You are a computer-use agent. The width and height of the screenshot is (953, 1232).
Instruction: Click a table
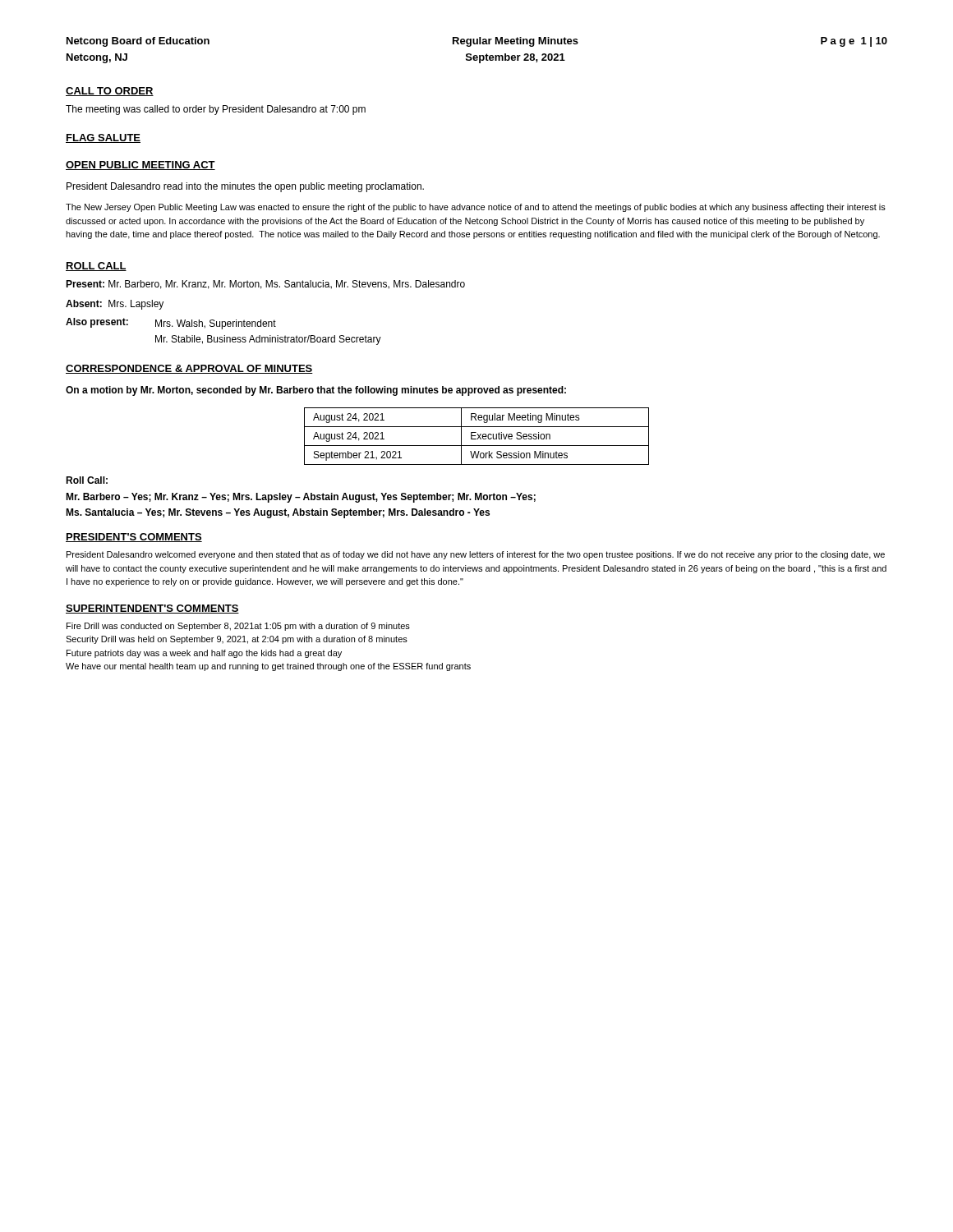coord(476,436)
